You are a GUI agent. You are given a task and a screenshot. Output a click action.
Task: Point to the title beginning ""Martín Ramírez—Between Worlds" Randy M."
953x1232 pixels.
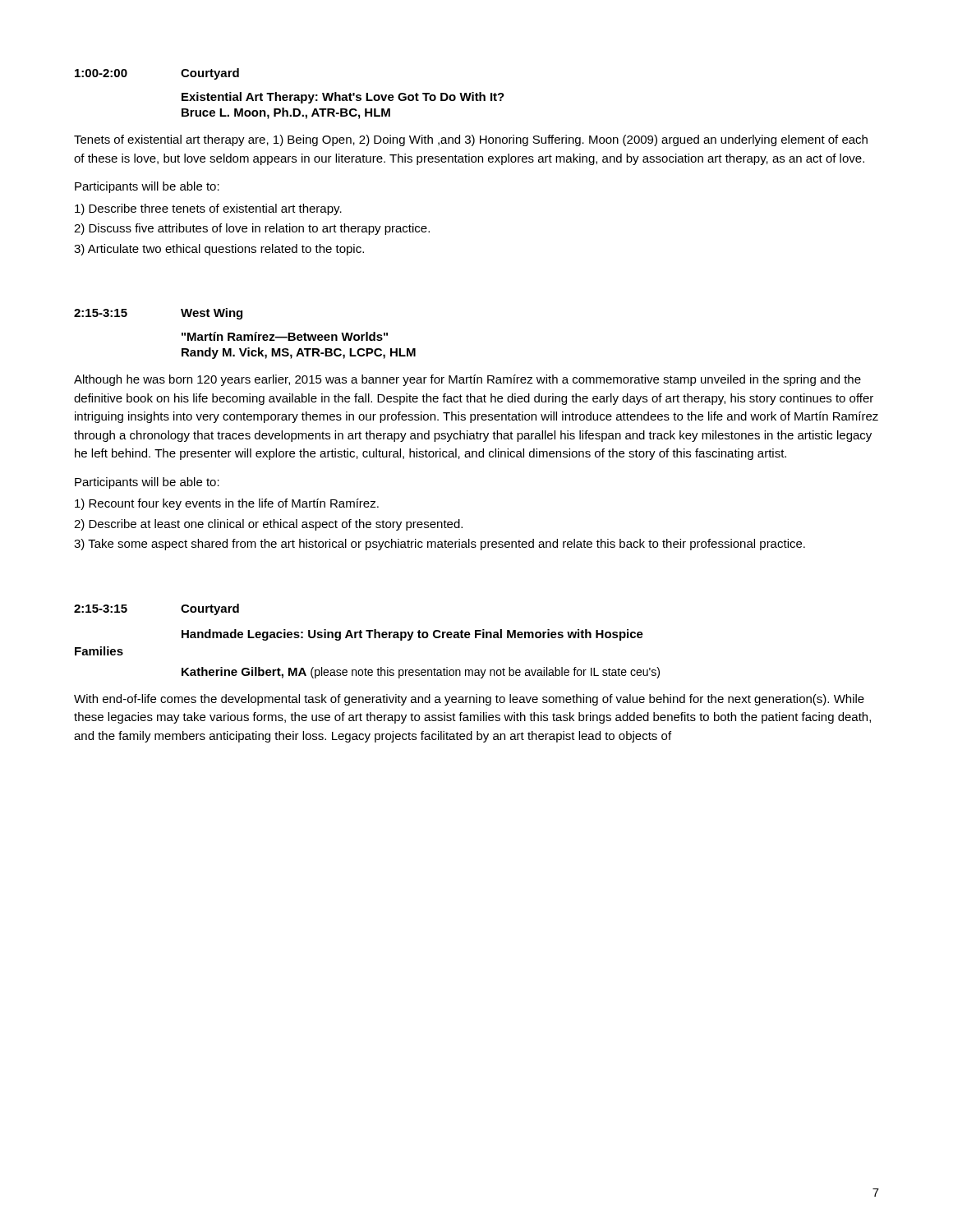pos(285,336)
